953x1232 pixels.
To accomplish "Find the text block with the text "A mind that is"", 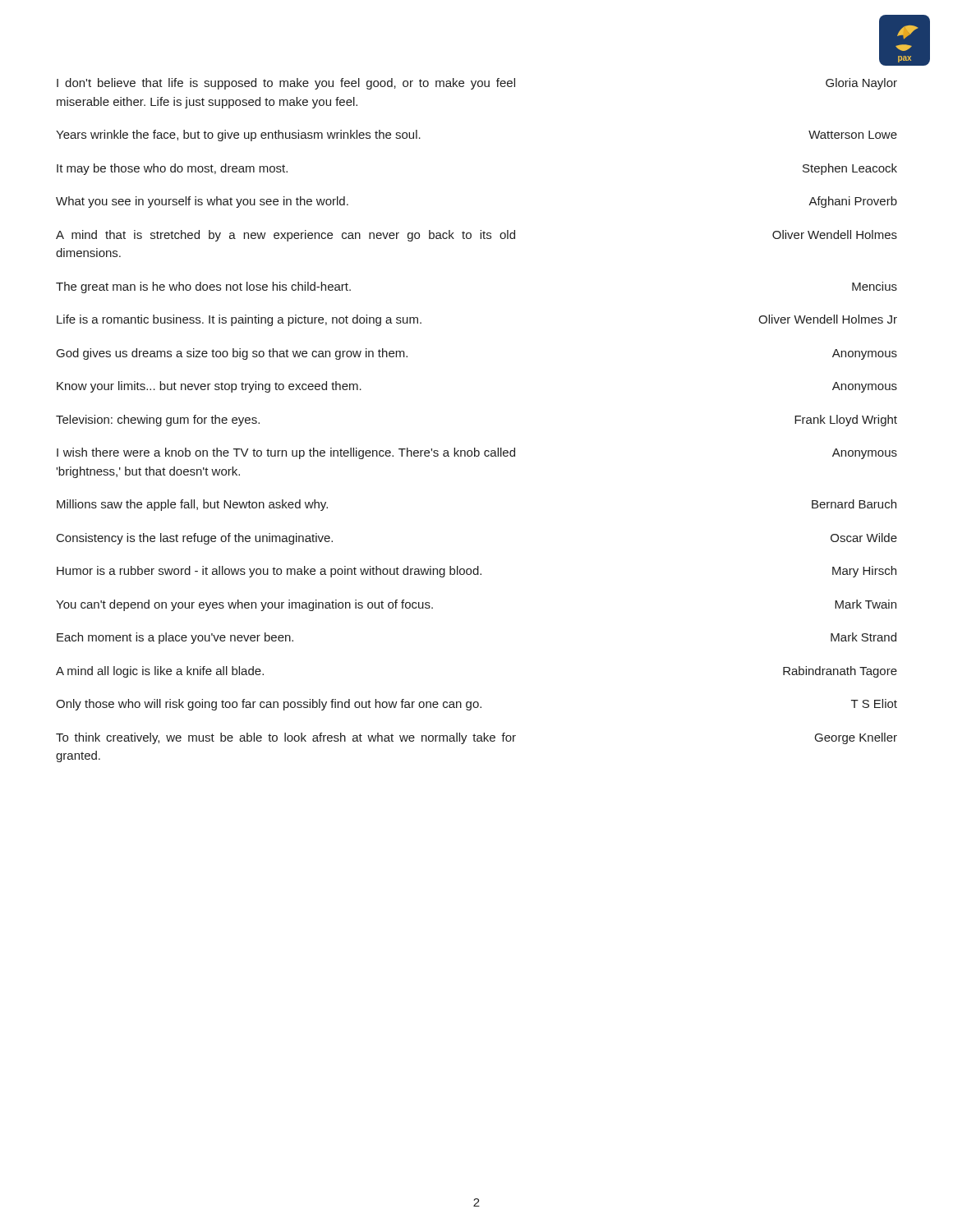I will 476,244.
